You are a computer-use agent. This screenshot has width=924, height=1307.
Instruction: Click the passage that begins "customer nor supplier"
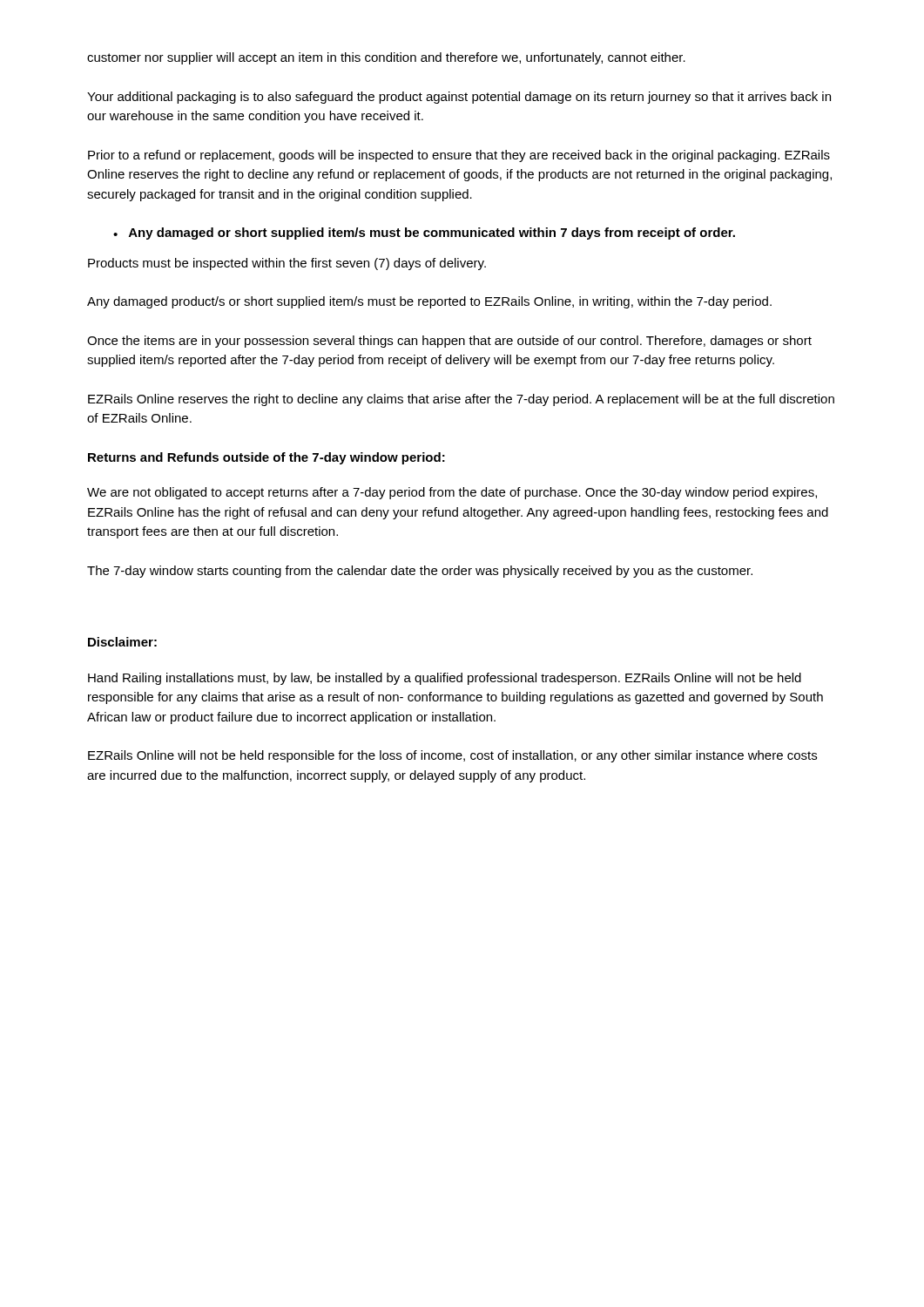387,57
